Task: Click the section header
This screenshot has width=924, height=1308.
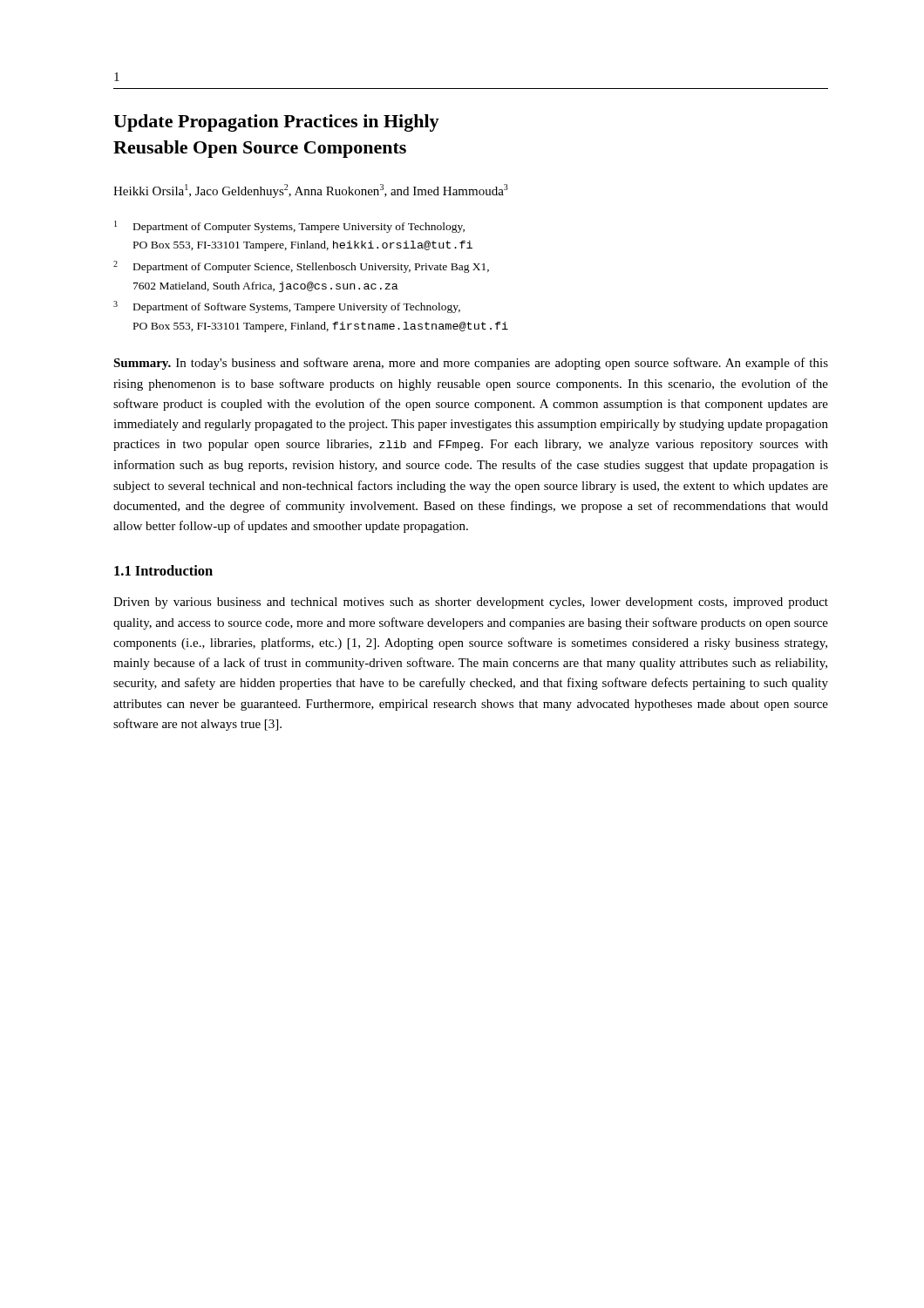Action: (x=163, y=571)
